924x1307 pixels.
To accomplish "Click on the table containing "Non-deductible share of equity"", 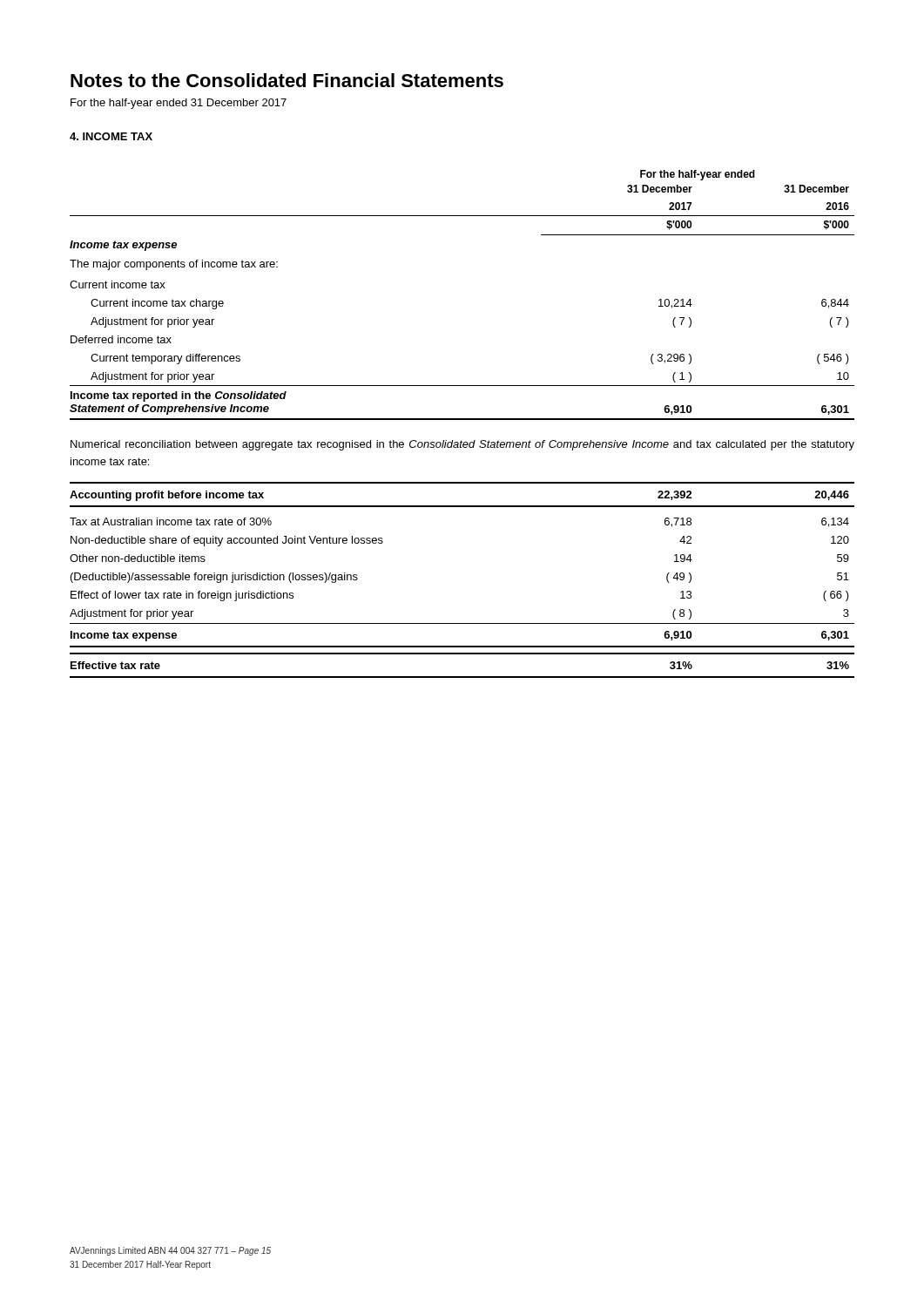I will click(x=462, y=580).
